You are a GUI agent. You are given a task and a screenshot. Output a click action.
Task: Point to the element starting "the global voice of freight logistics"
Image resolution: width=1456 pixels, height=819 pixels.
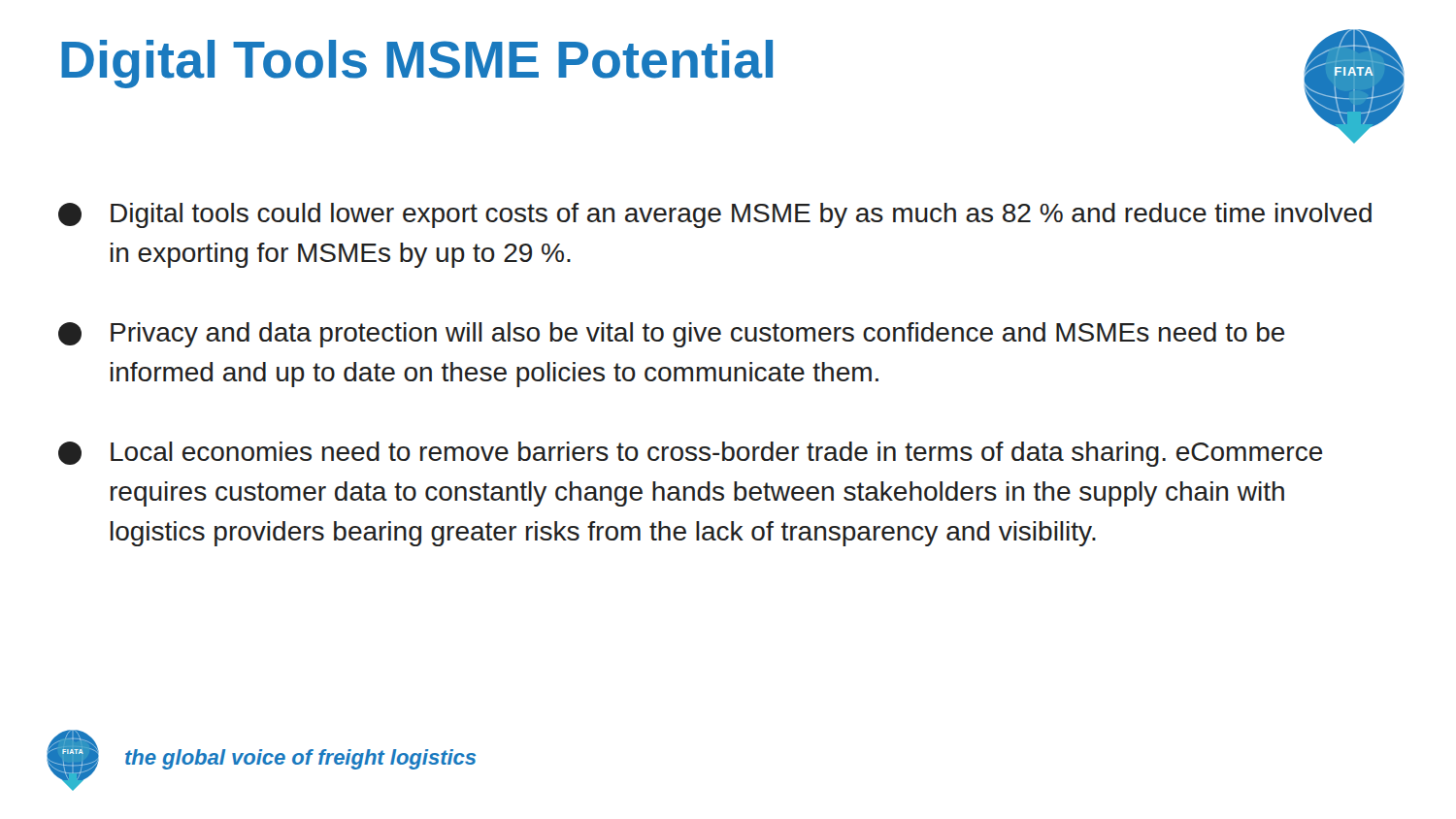pyautogui.click(x=300, y=757)
